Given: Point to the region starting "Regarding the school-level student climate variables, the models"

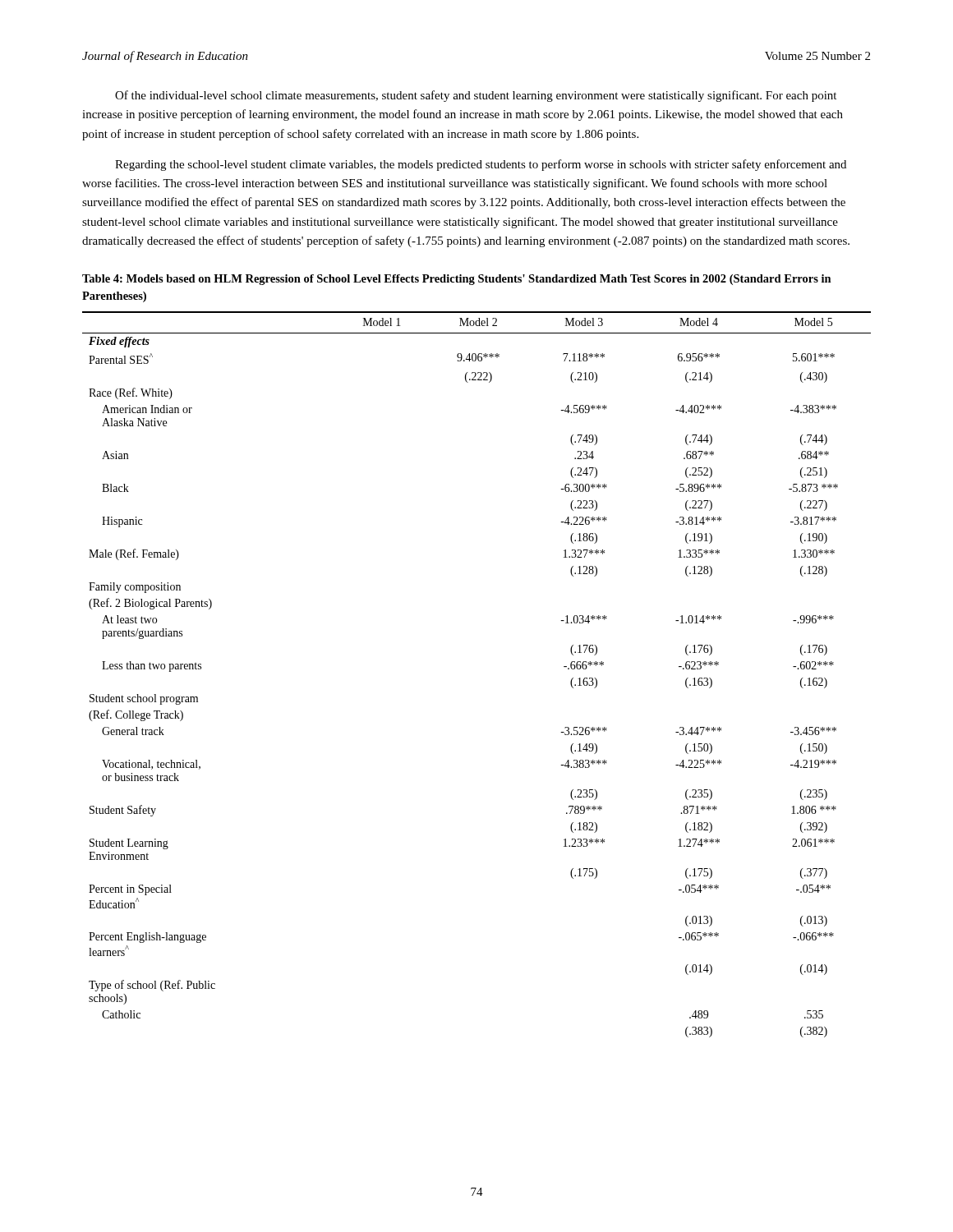Looking at the screenshot, I should (466, 202).
